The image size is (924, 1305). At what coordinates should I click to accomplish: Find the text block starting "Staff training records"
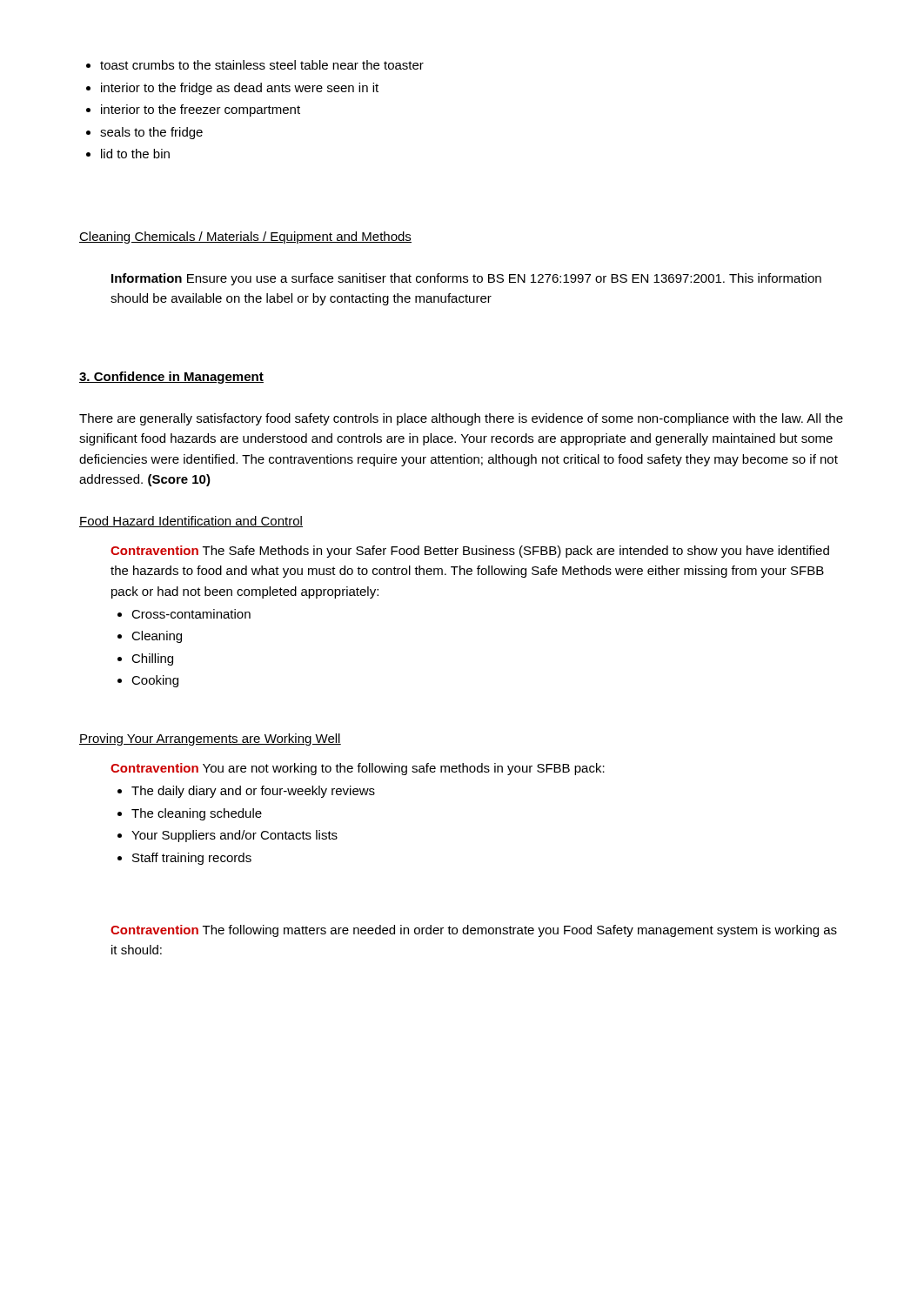[x=191, y=857]
